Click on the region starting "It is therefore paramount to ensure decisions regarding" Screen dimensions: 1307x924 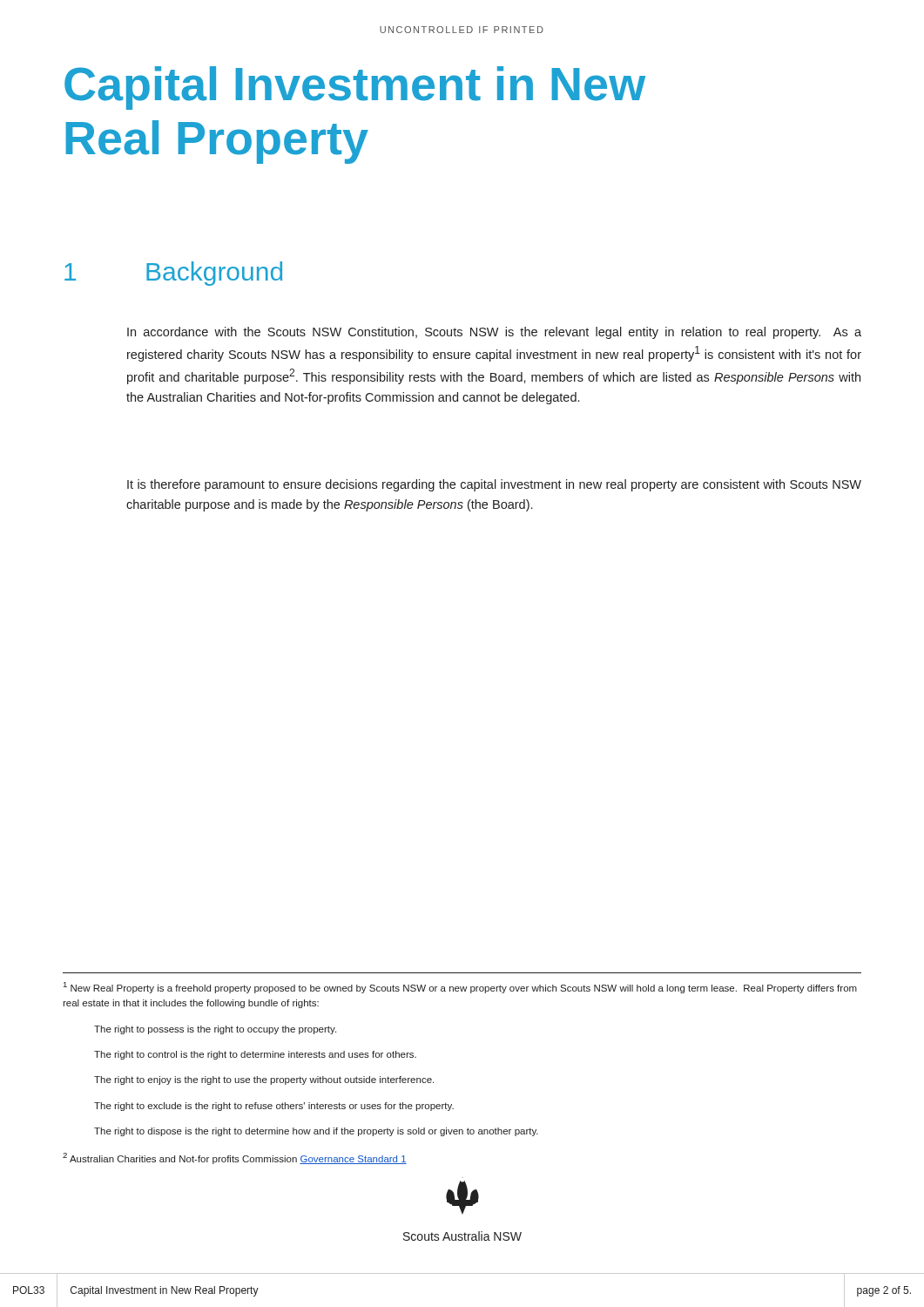click(494, 495)
